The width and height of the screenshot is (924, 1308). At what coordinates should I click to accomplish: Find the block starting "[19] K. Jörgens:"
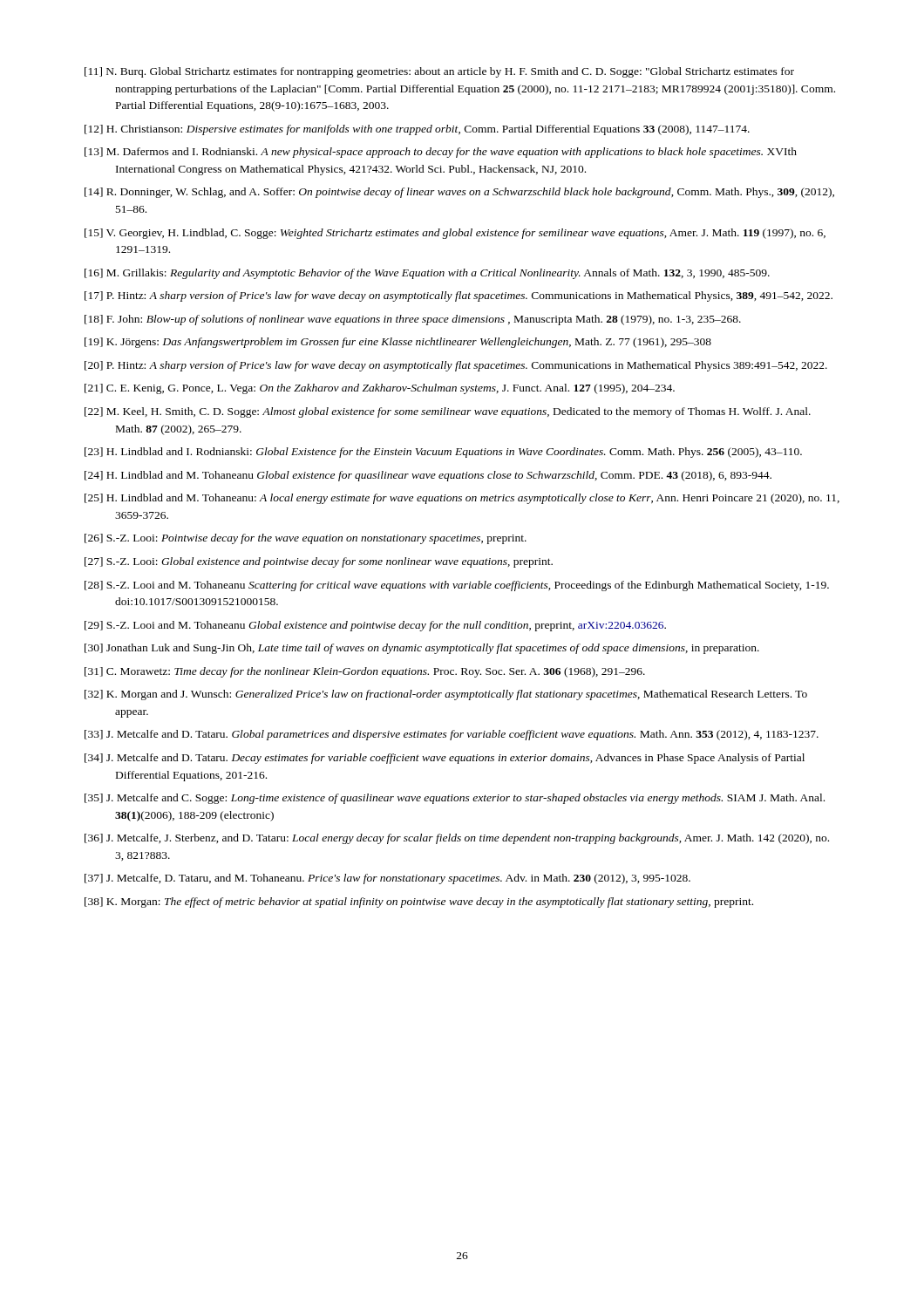point(398,342)
